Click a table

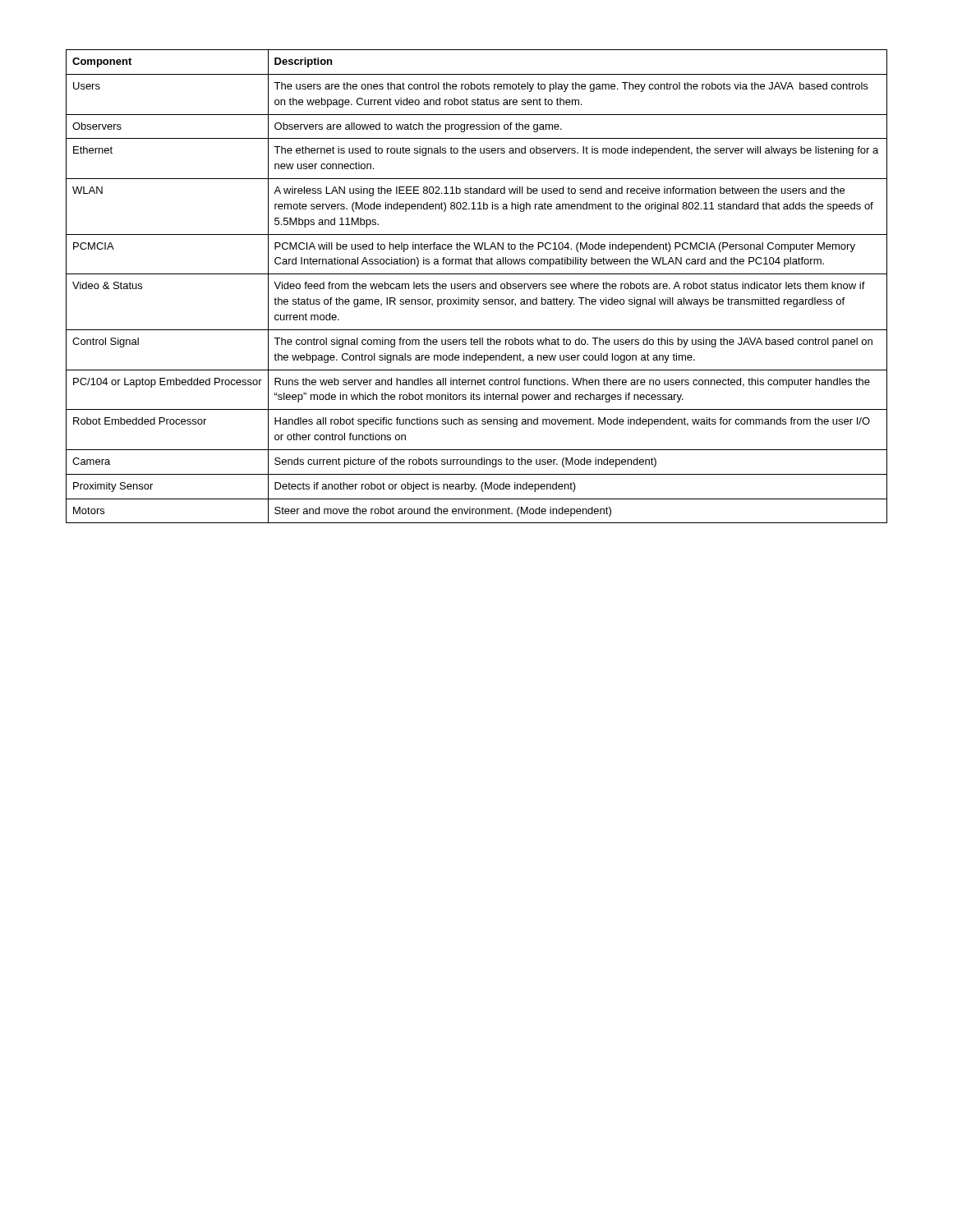476,286
